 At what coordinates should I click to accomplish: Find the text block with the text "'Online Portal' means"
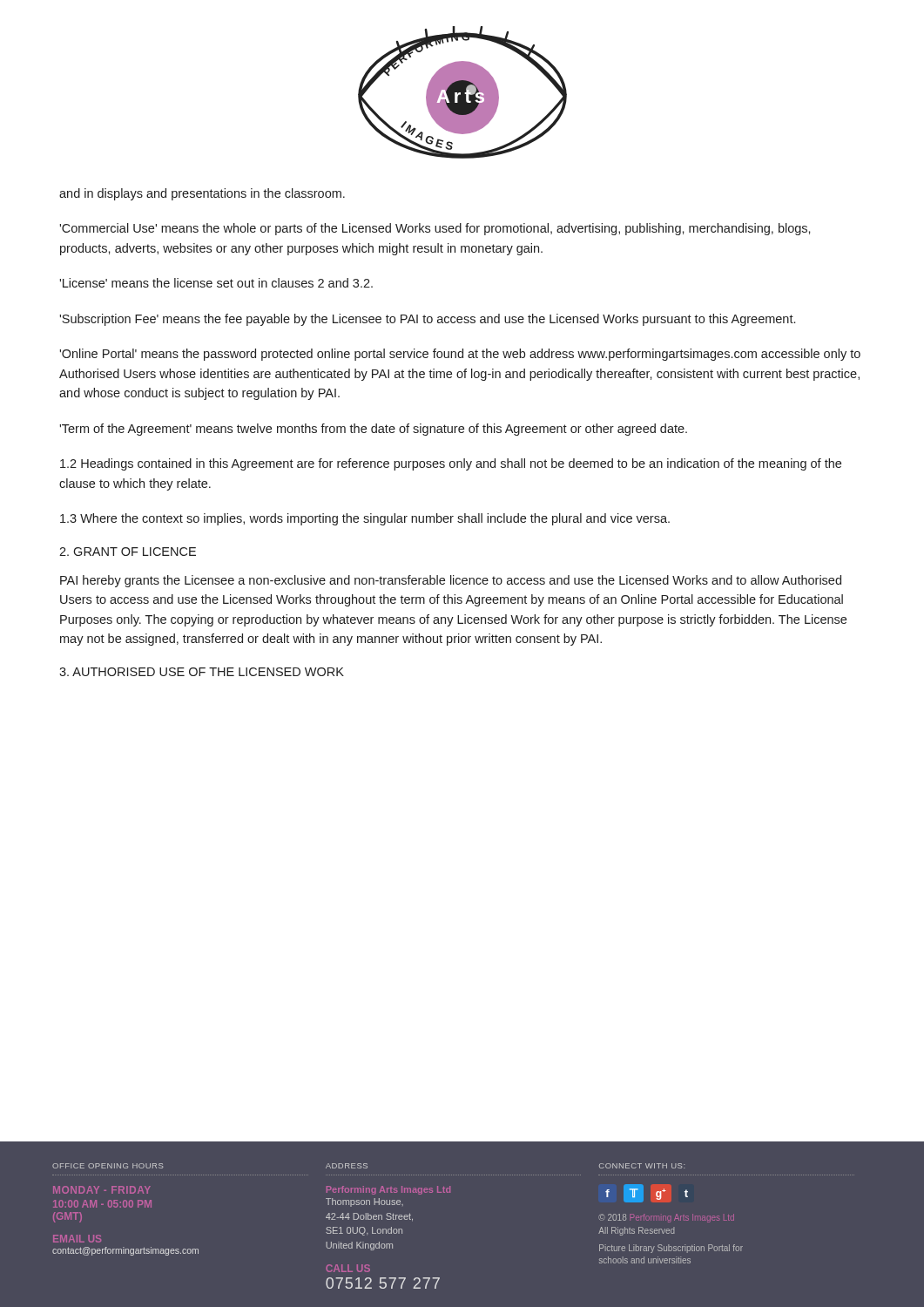point(460,374)
